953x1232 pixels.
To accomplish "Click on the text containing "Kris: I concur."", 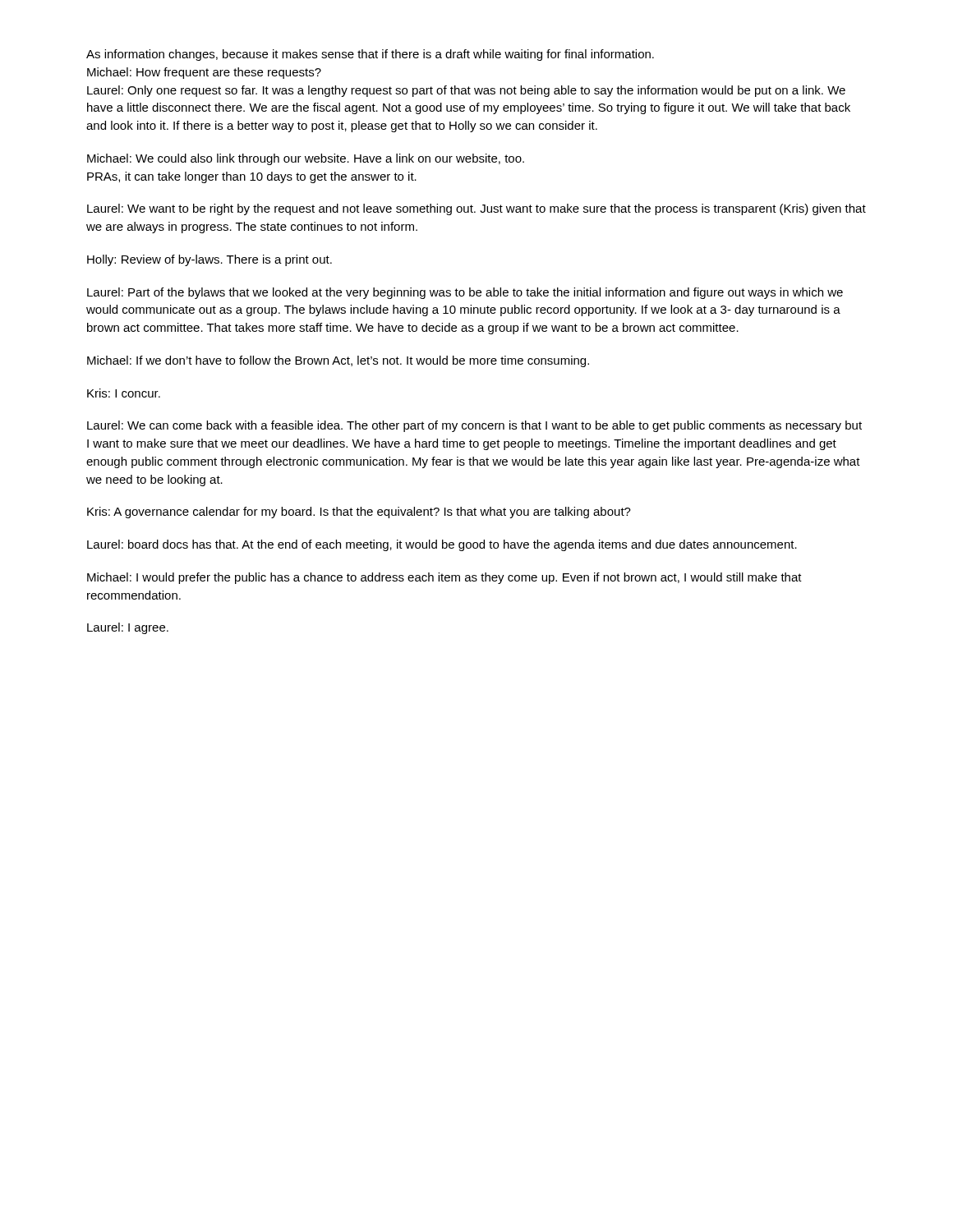I will [x=124, y=393].
